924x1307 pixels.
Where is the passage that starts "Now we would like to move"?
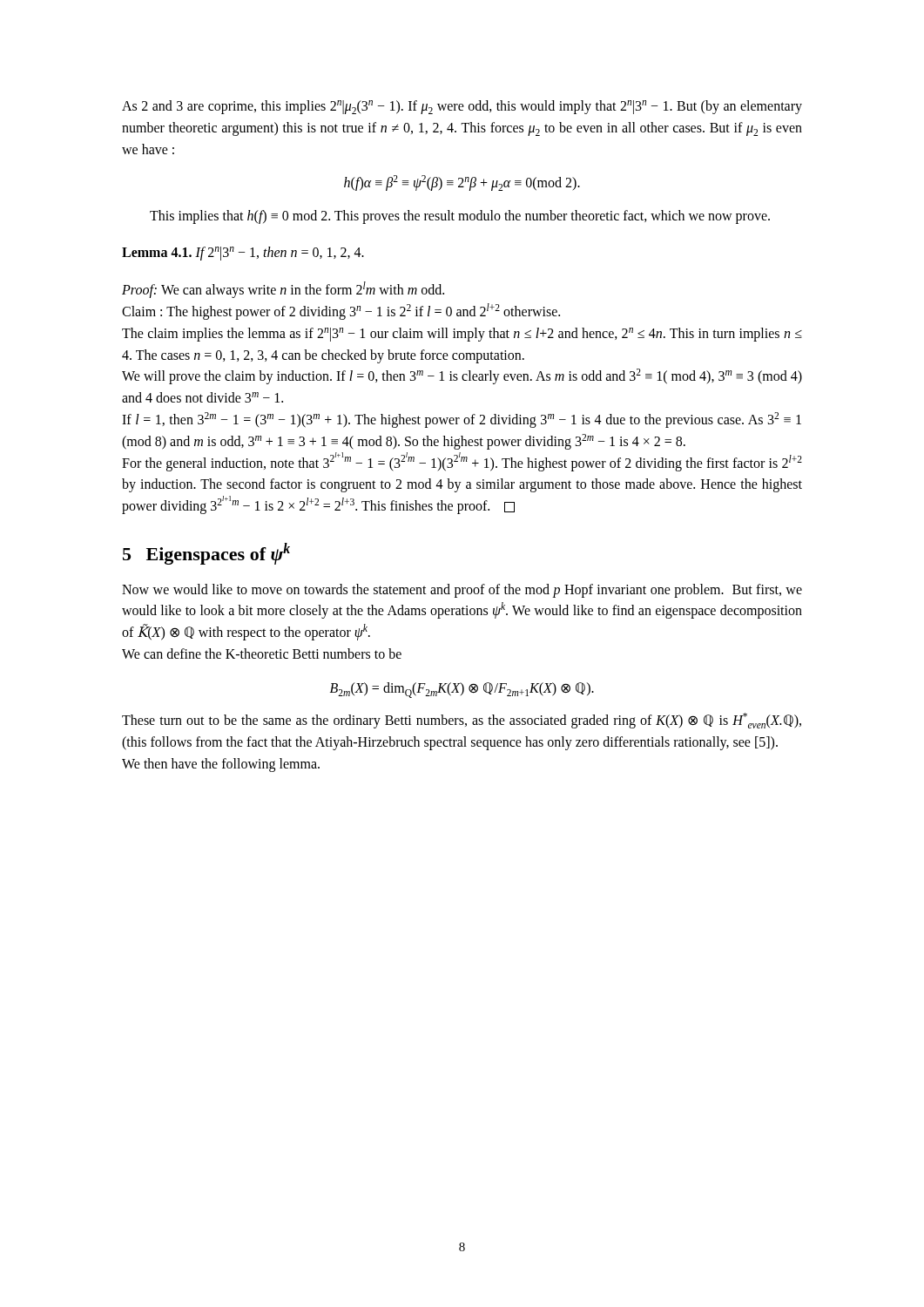(x=462, y=622)
